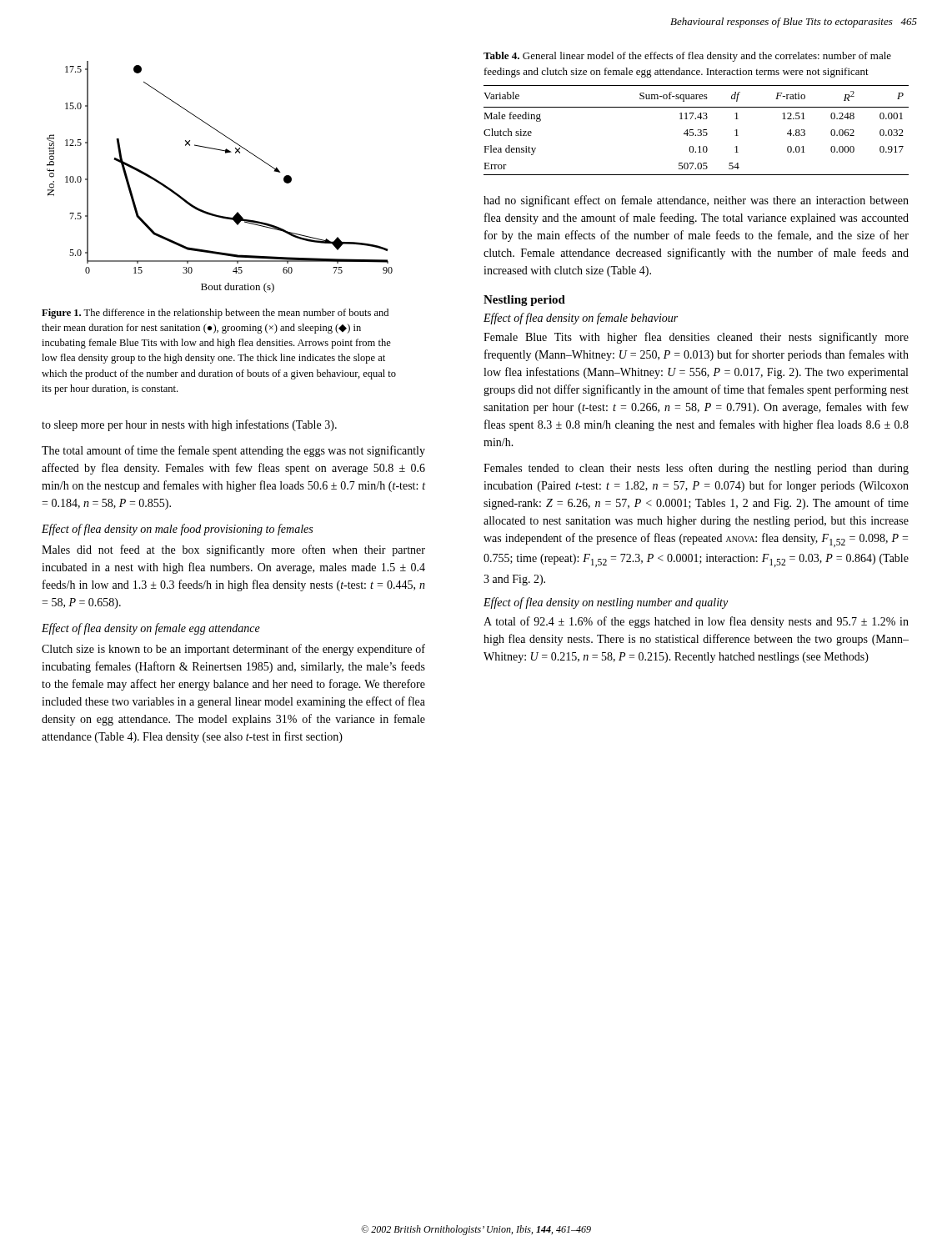
Task: Locate the block of text that opens with "had no significant effect on female"
Action: click(696, 236)
